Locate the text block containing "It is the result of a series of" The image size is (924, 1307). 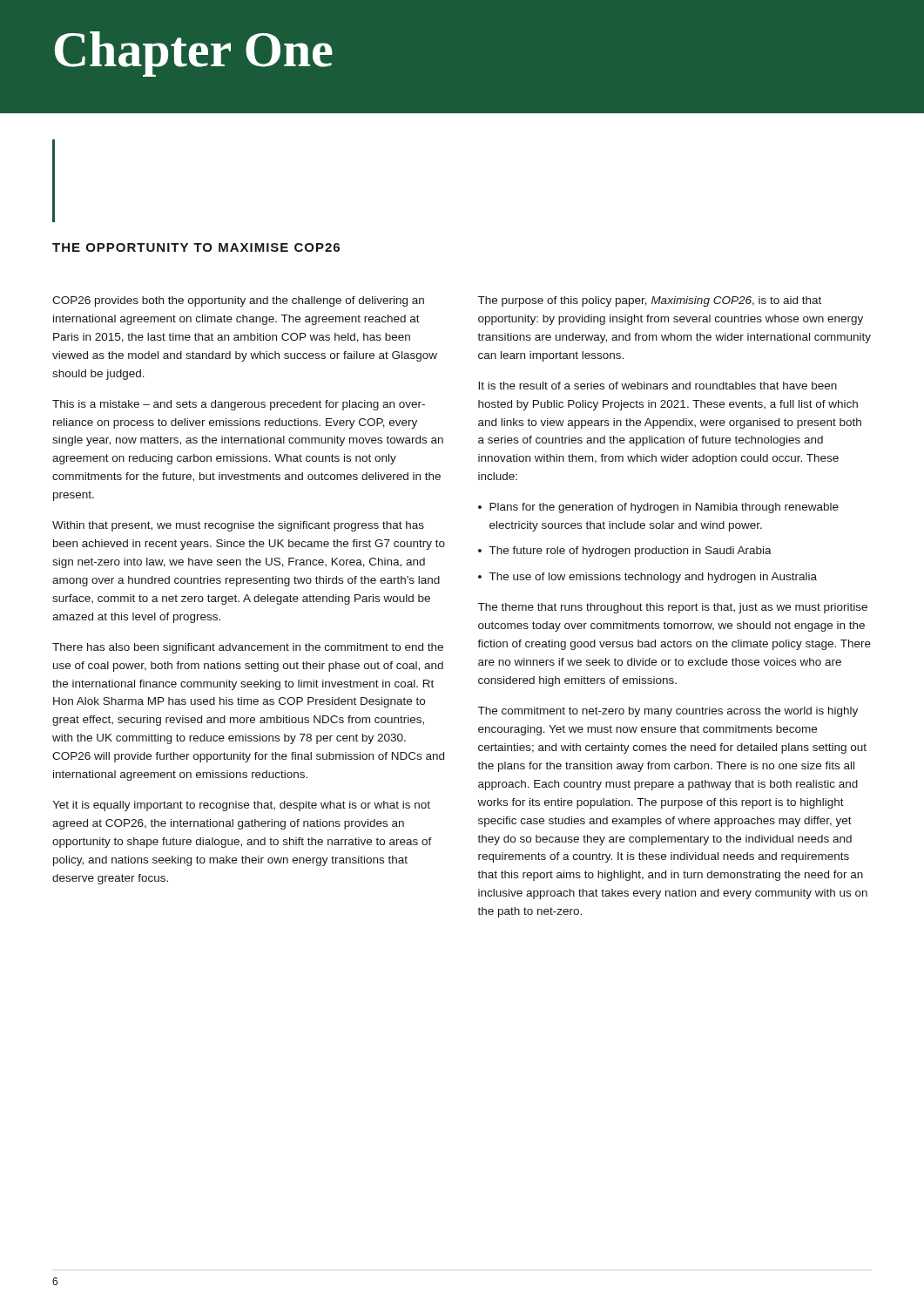tap(675, 432)
